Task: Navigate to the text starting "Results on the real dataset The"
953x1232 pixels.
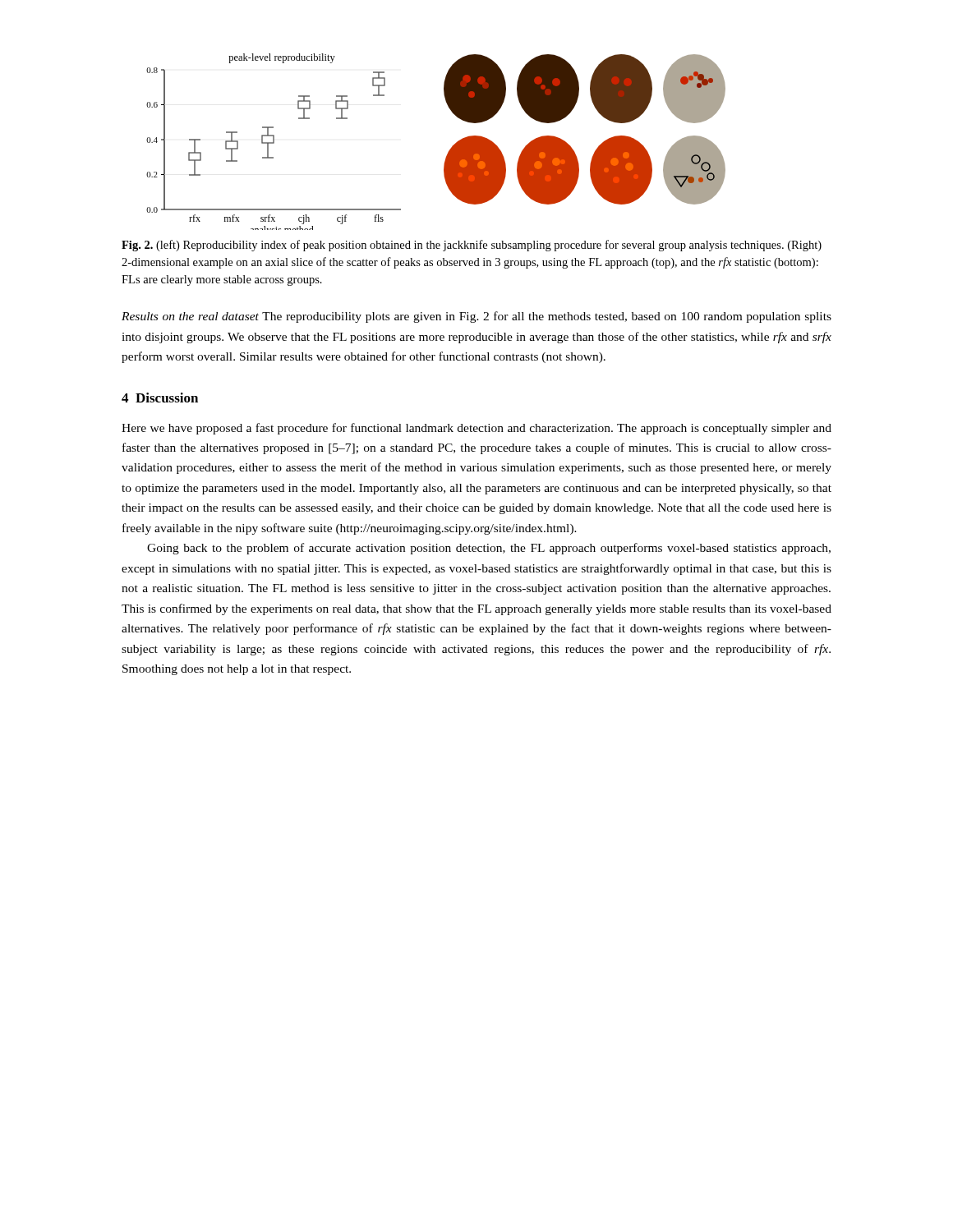Action: click(x=476, y=336)
